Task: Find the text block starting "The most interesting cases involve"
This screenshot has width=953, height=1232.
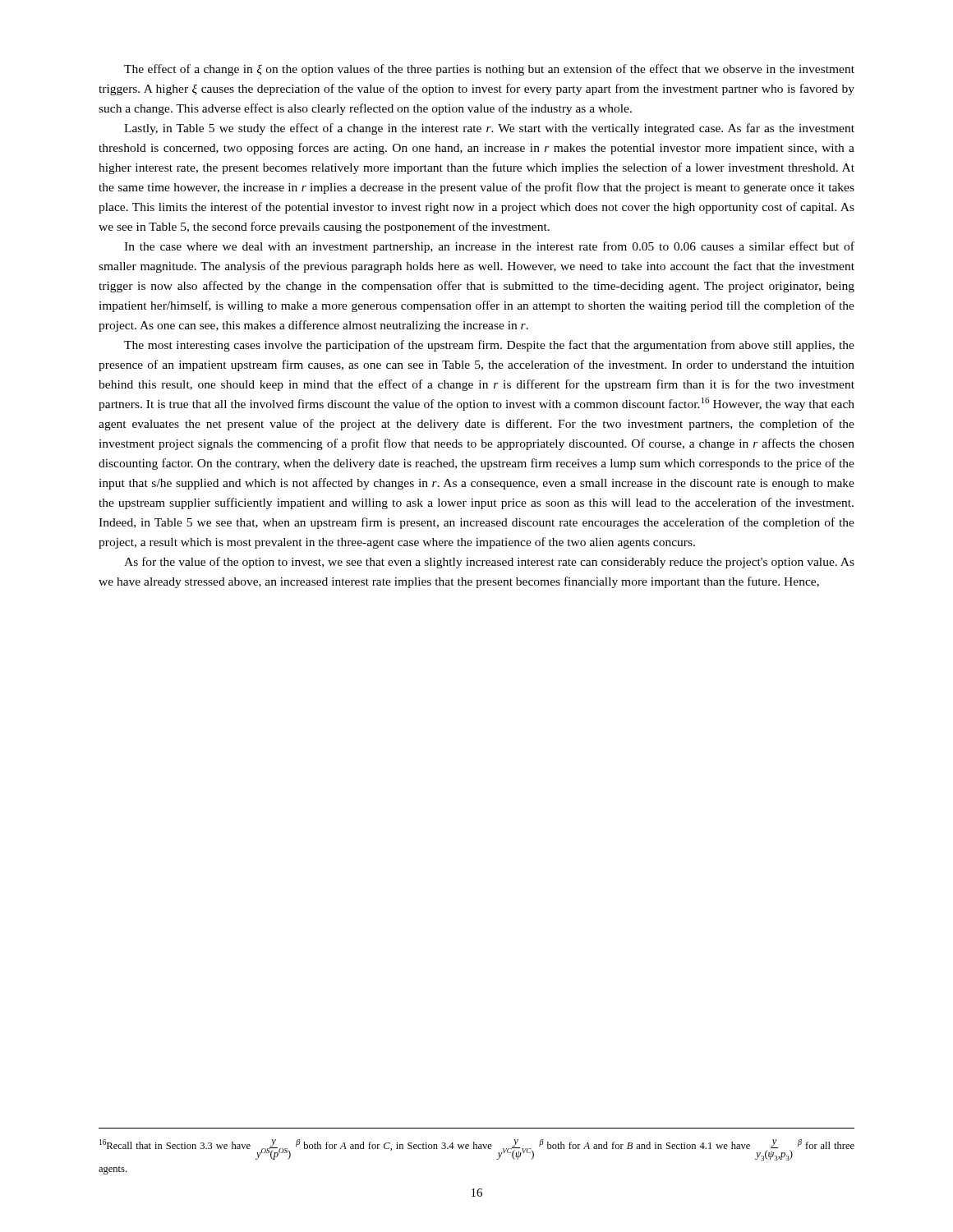Action: 476,444
